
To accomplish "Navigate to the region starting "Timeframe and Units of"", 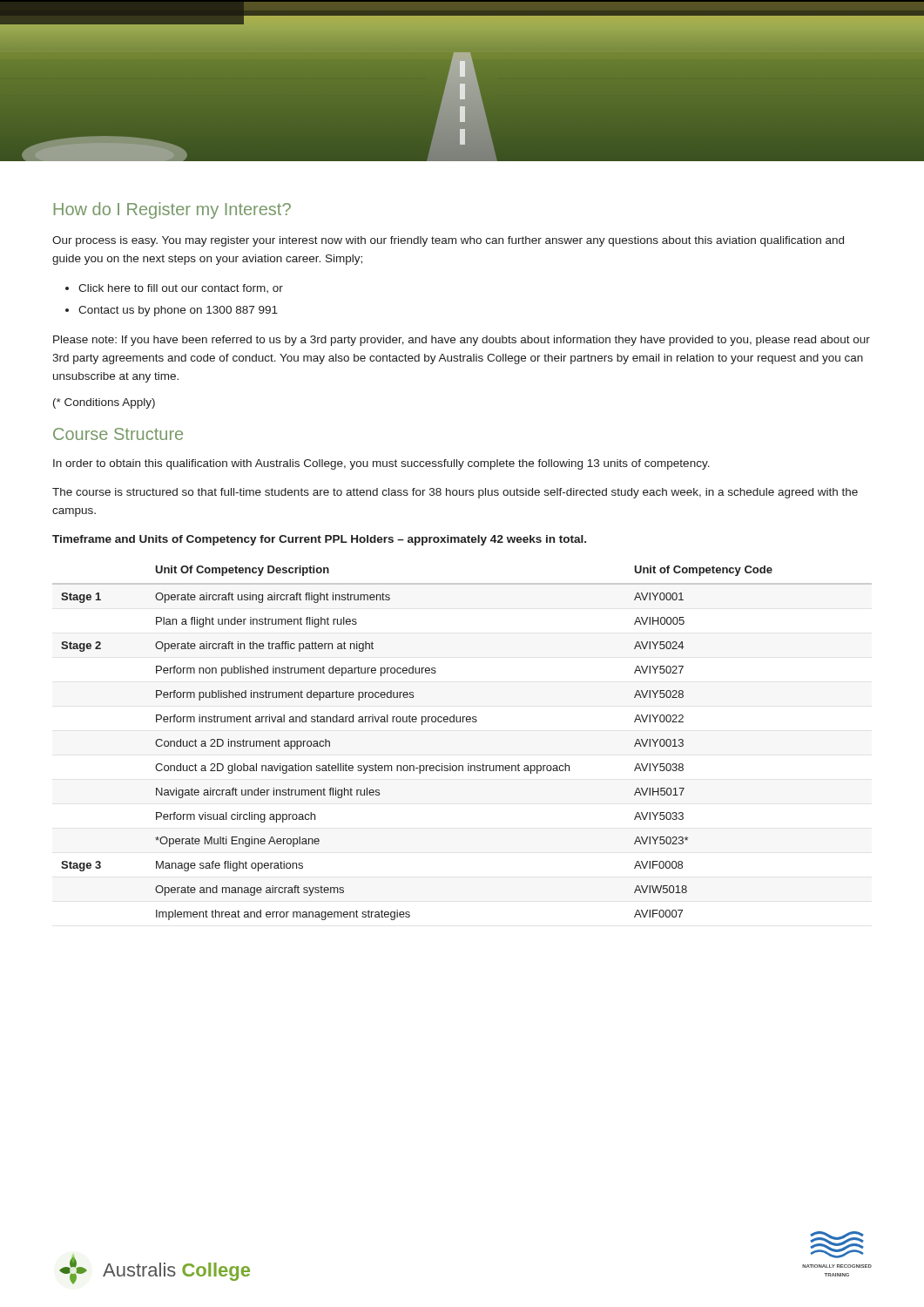I will point(320,539).
